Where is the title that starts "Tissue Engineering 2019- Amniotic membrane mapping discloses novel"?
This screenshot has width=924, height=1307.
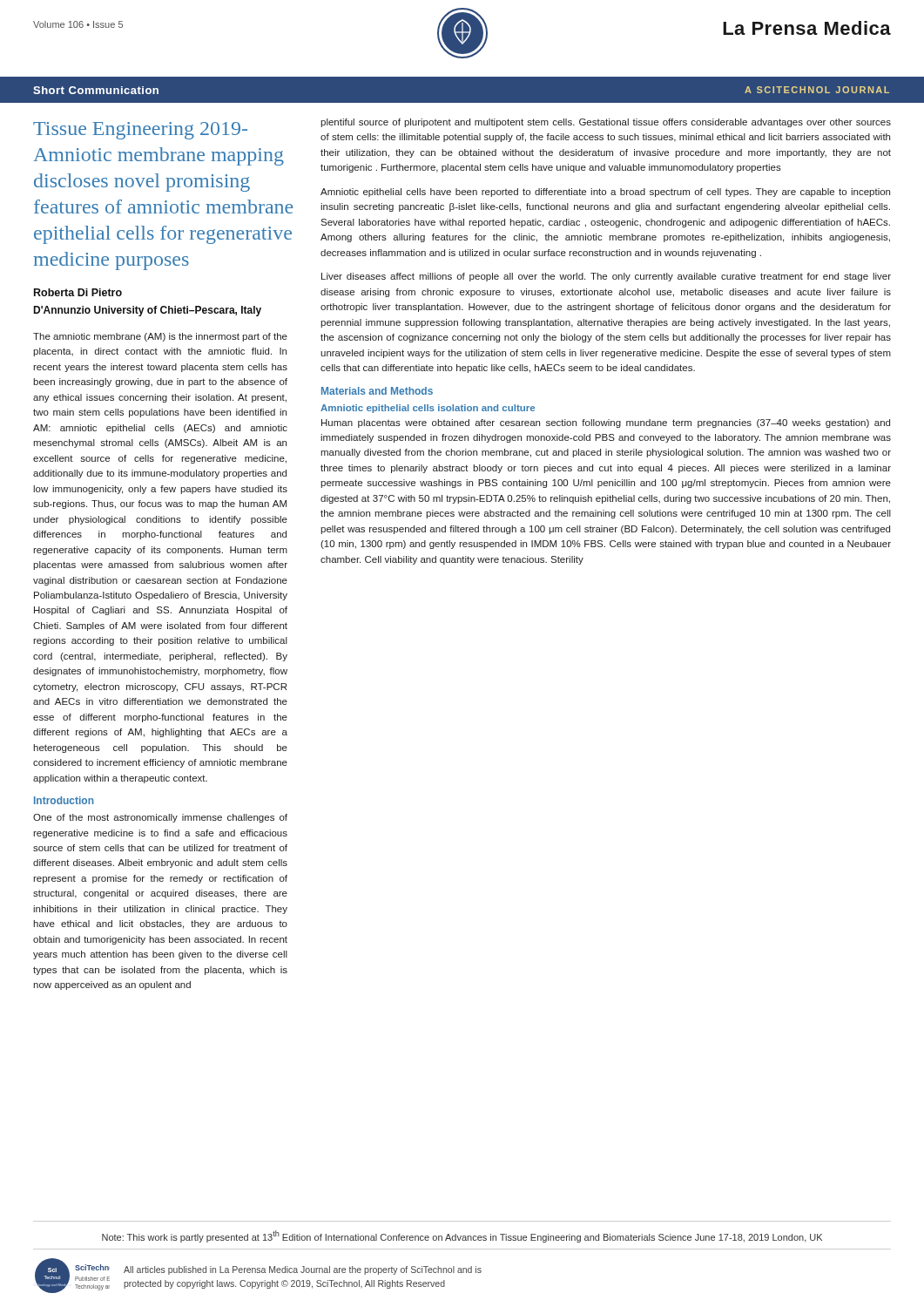coord(163,193)
